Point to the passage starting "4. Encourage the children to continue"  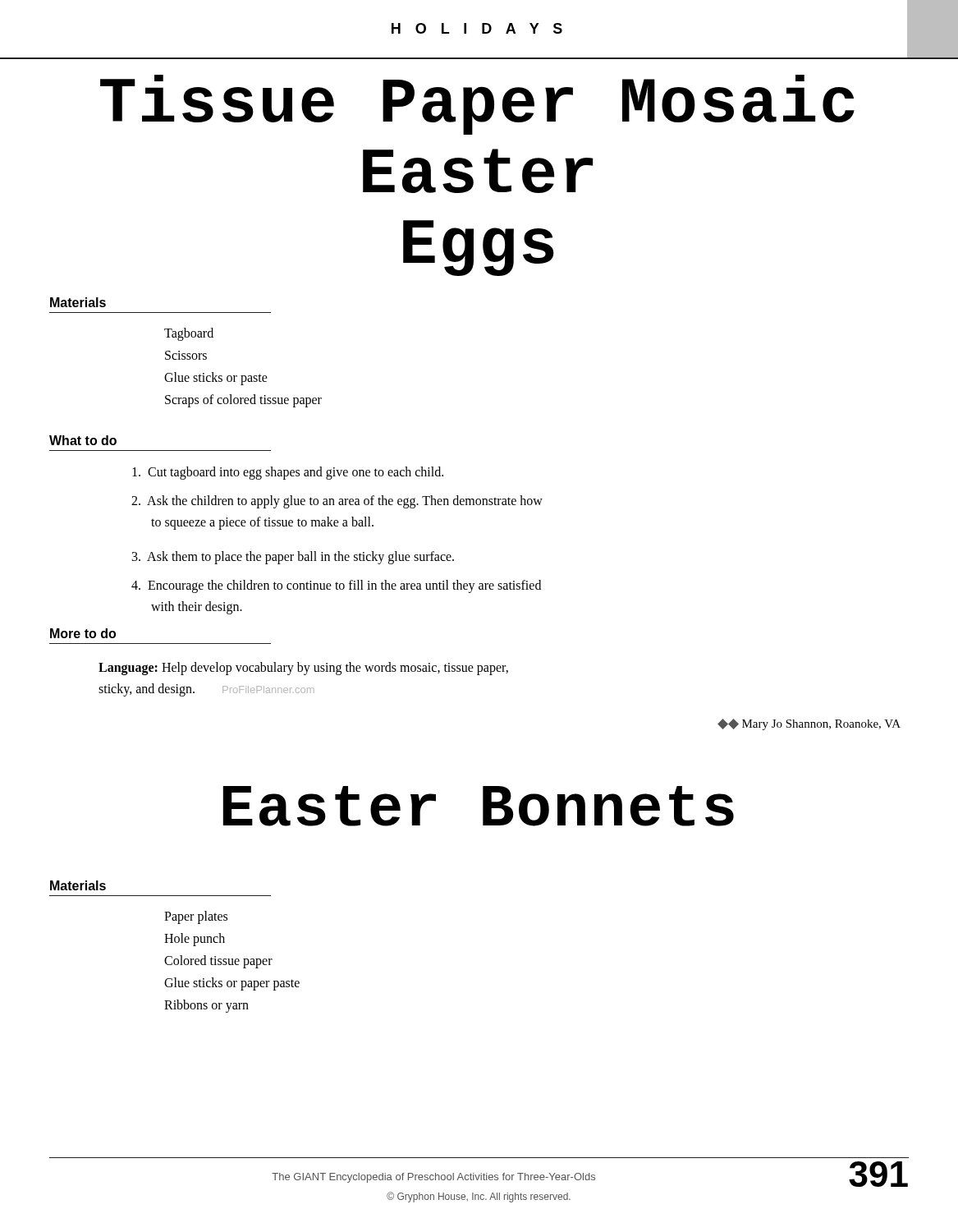click(x=336, y=596)
